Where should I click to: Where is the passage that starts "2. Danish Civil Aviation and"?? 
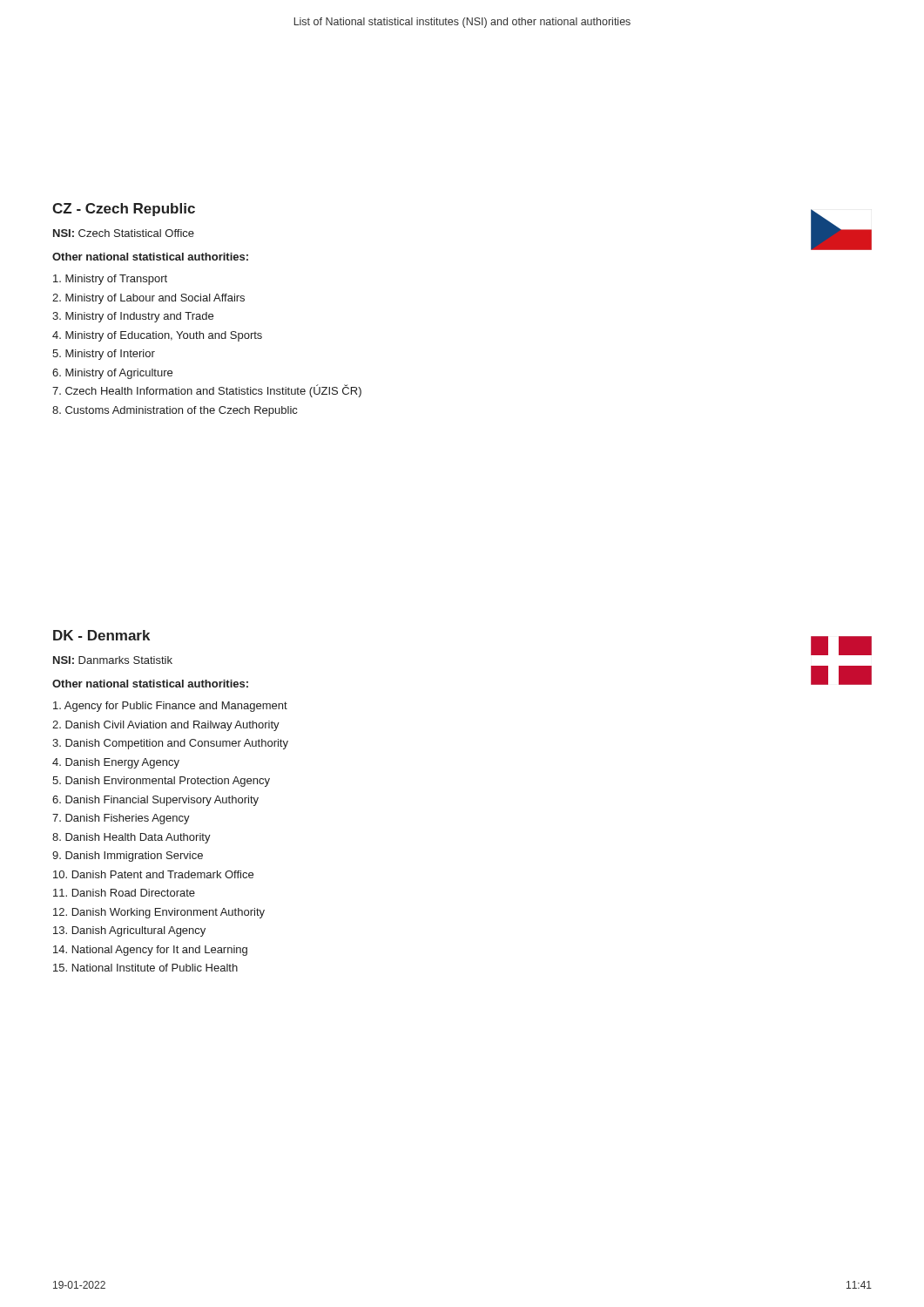click(x=166, y=724)
